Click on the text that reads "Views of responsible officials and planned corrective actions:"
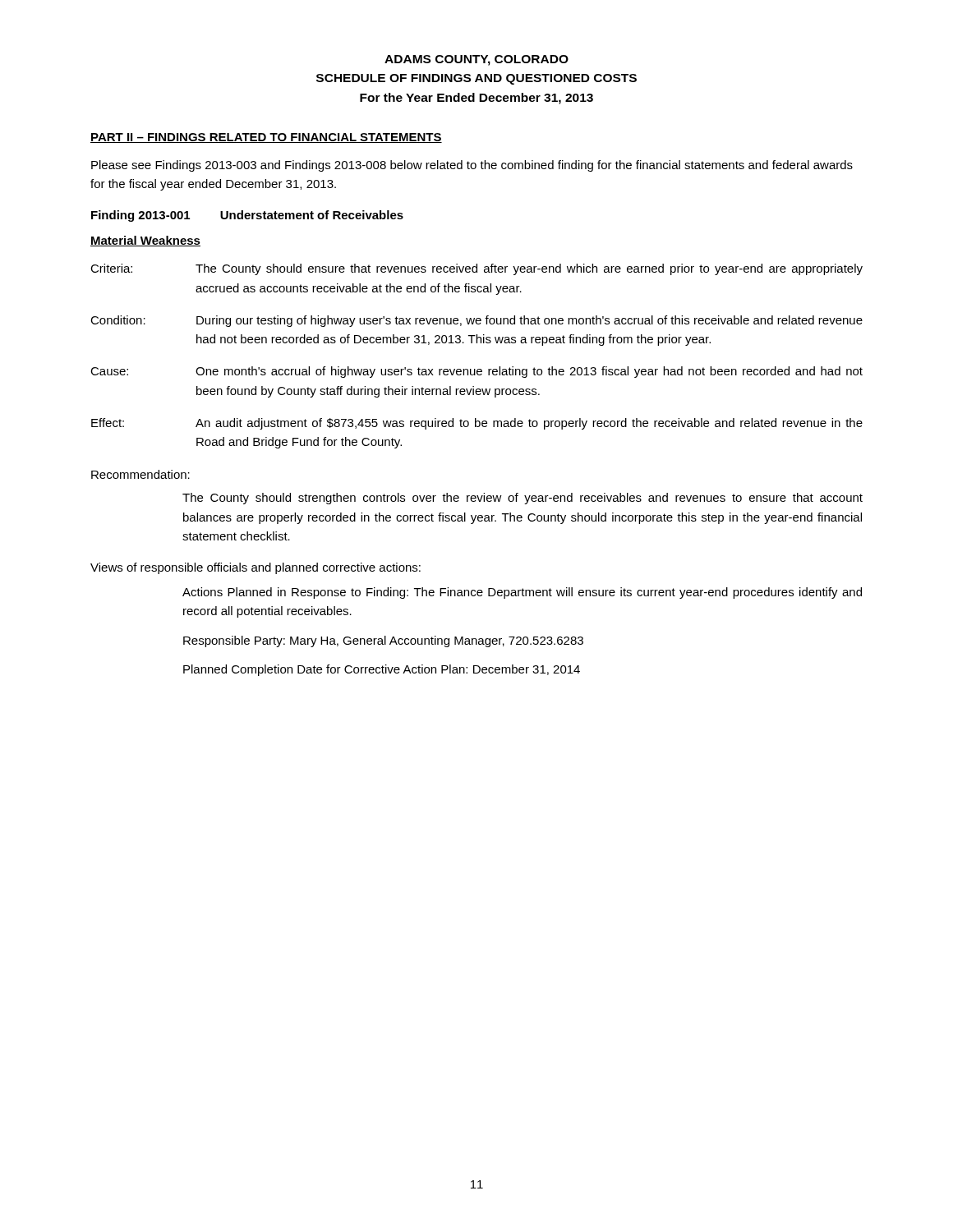 click(256, 567)
